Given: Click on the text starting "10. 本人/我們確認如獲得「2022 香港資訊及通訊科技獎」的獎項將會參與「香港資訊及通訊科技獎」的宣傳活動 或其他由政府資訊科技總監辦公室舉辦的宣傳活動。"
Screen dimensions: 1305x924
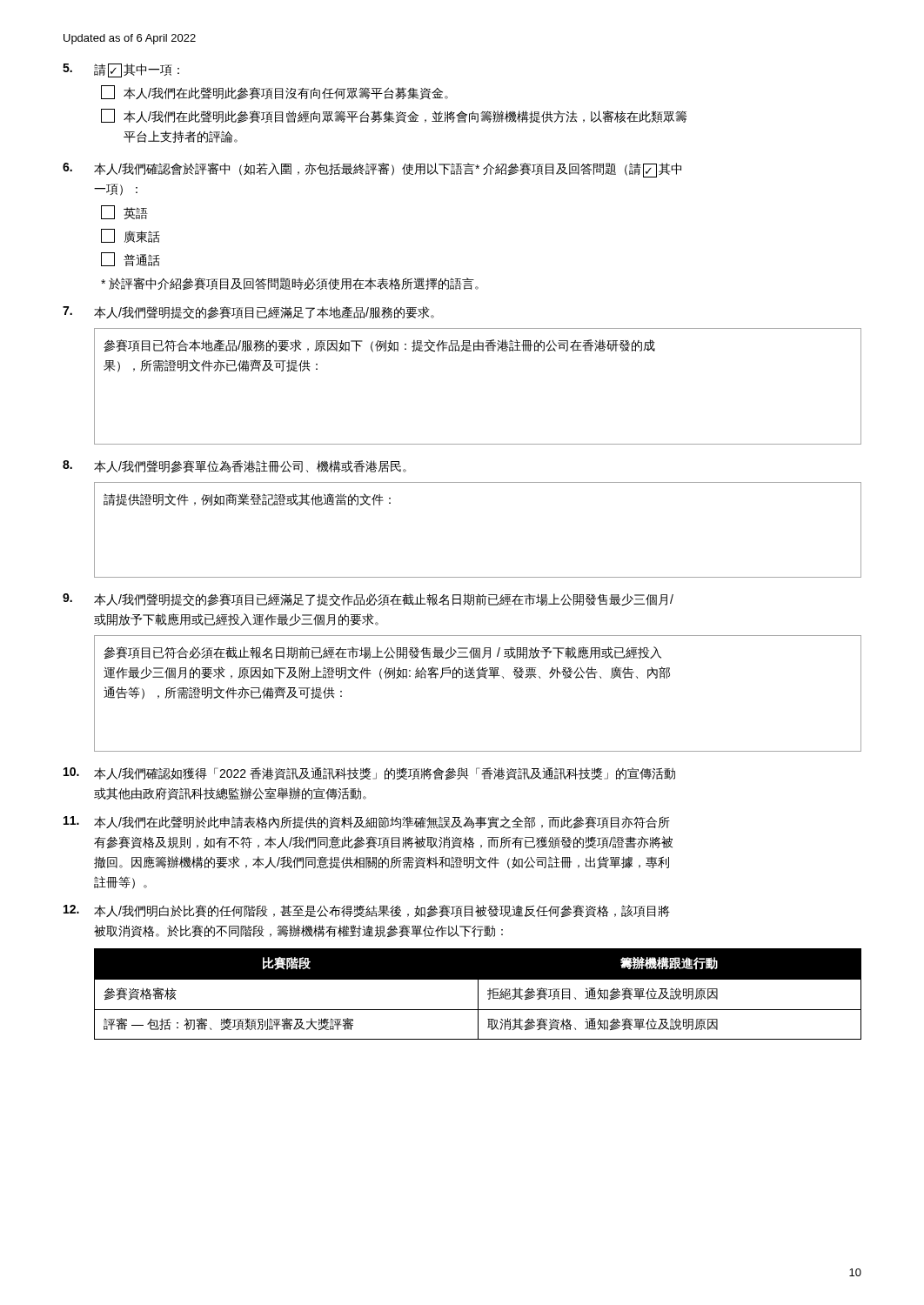Looking at the screenshot, I should 462,784.
